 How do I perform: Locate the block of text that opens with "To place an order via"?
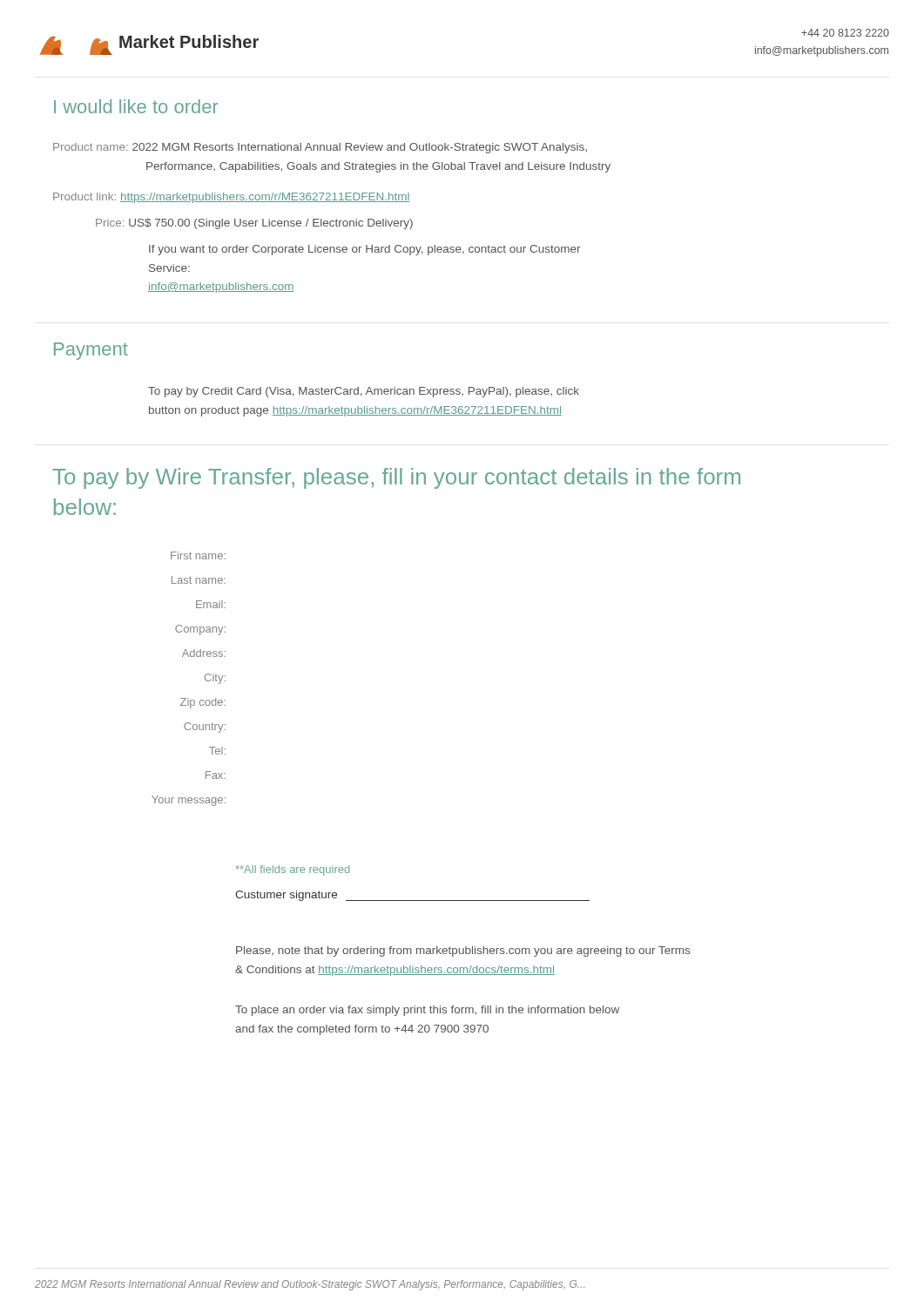click(x=427, y=1019)
